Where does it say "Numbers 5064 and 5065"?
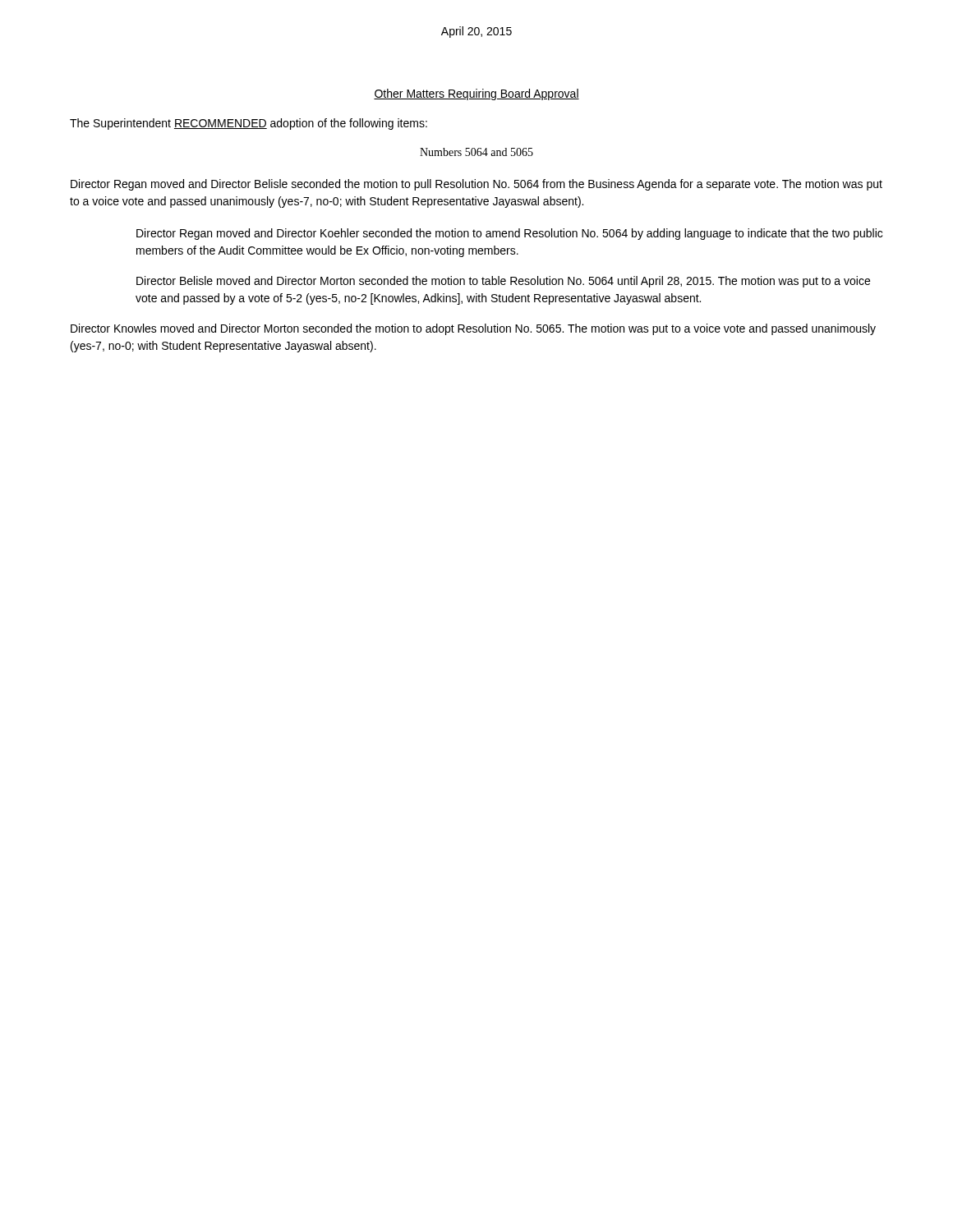953x1232 pixels. 476,153
